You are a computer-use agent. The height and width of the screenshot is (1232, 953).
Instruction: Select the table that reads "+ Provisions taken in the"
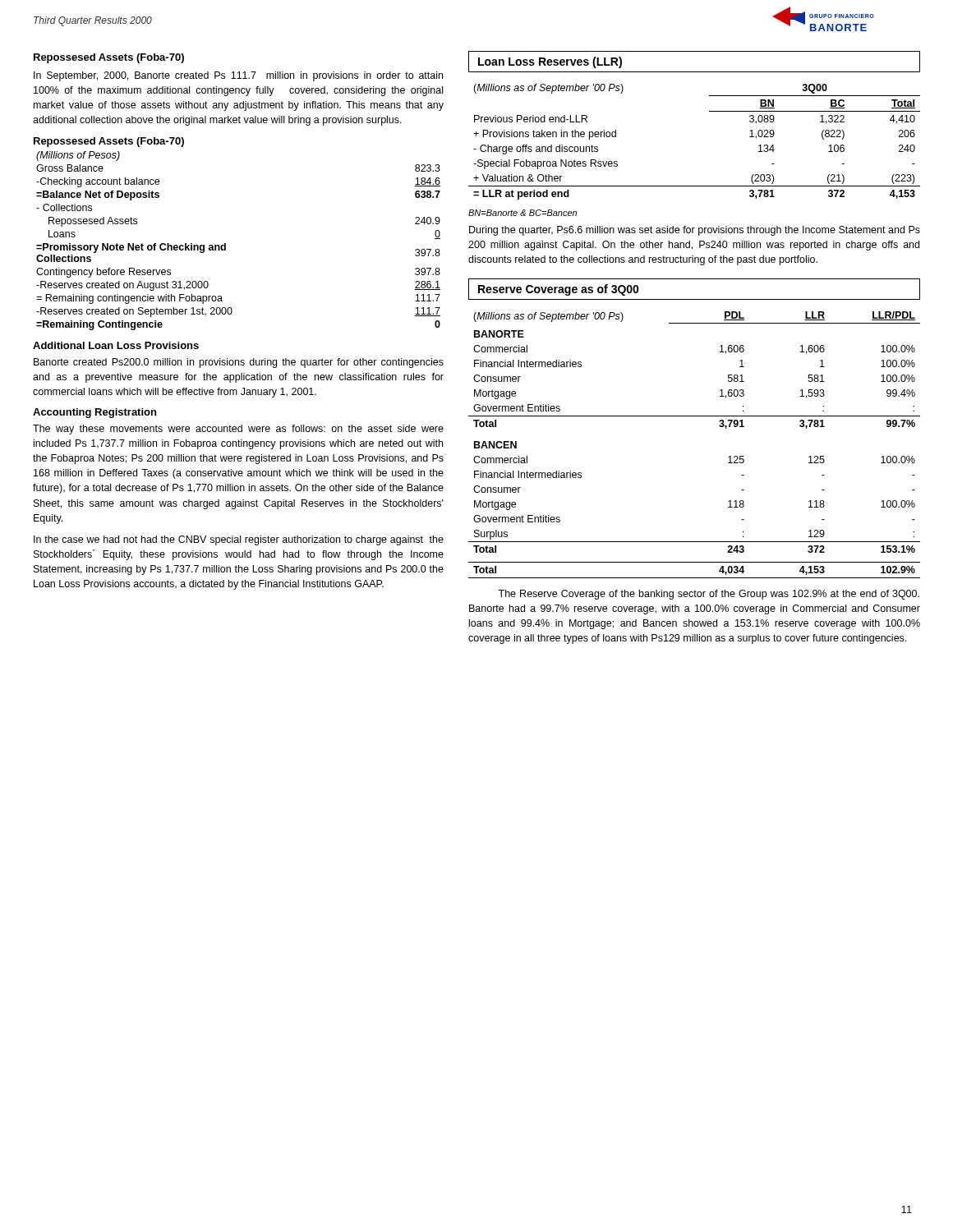(x=694, y=141)
